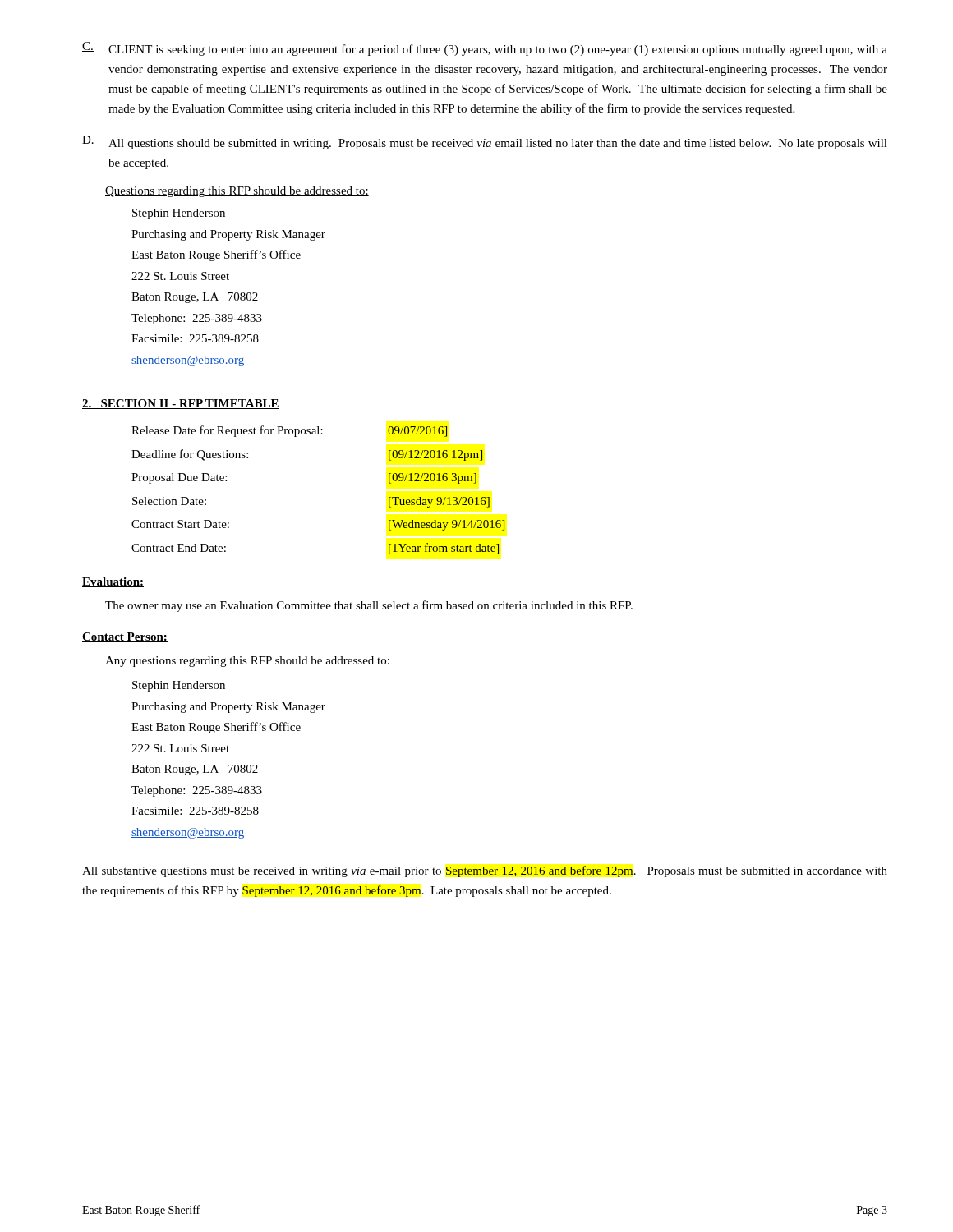Navigate to the block starting "C. CLIENT is seeking to"
953x1232 pixels.
click(485, 79)
